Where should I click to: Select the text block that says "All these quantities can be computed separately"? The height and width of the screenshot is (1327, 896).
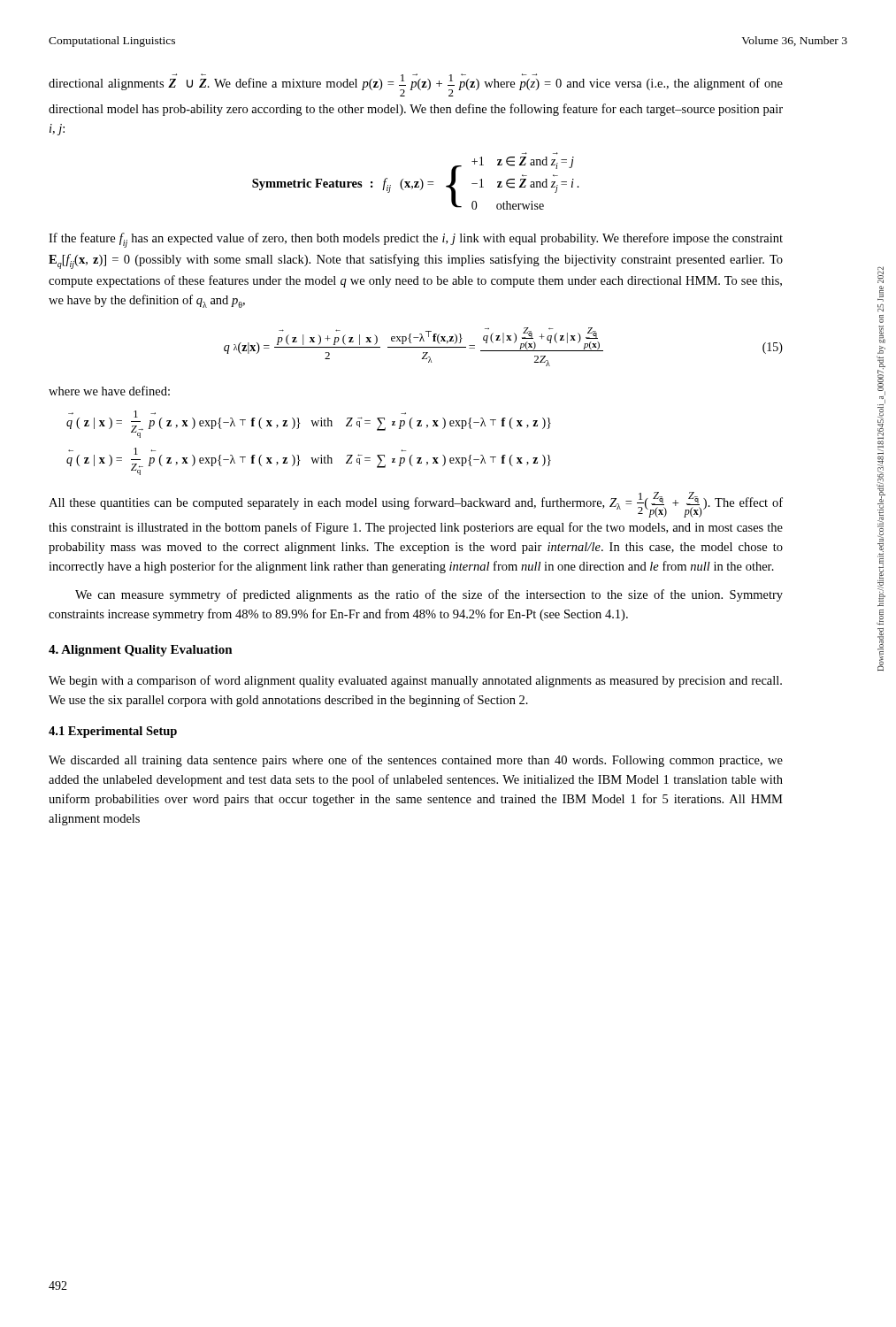416,531
